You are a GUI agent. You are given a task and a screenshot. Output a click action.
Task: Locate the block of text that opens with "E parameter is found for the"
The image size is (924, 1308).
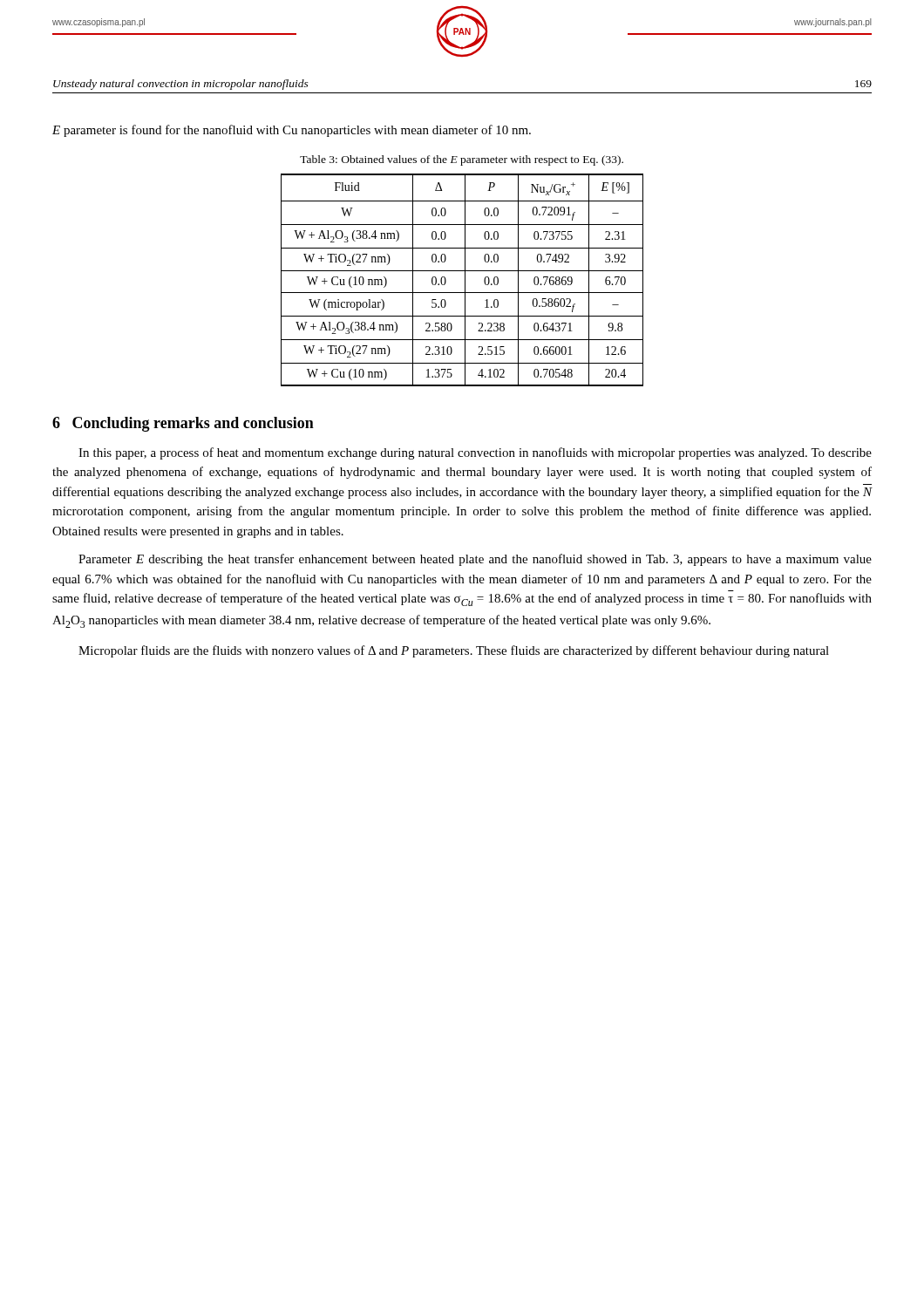292,130
